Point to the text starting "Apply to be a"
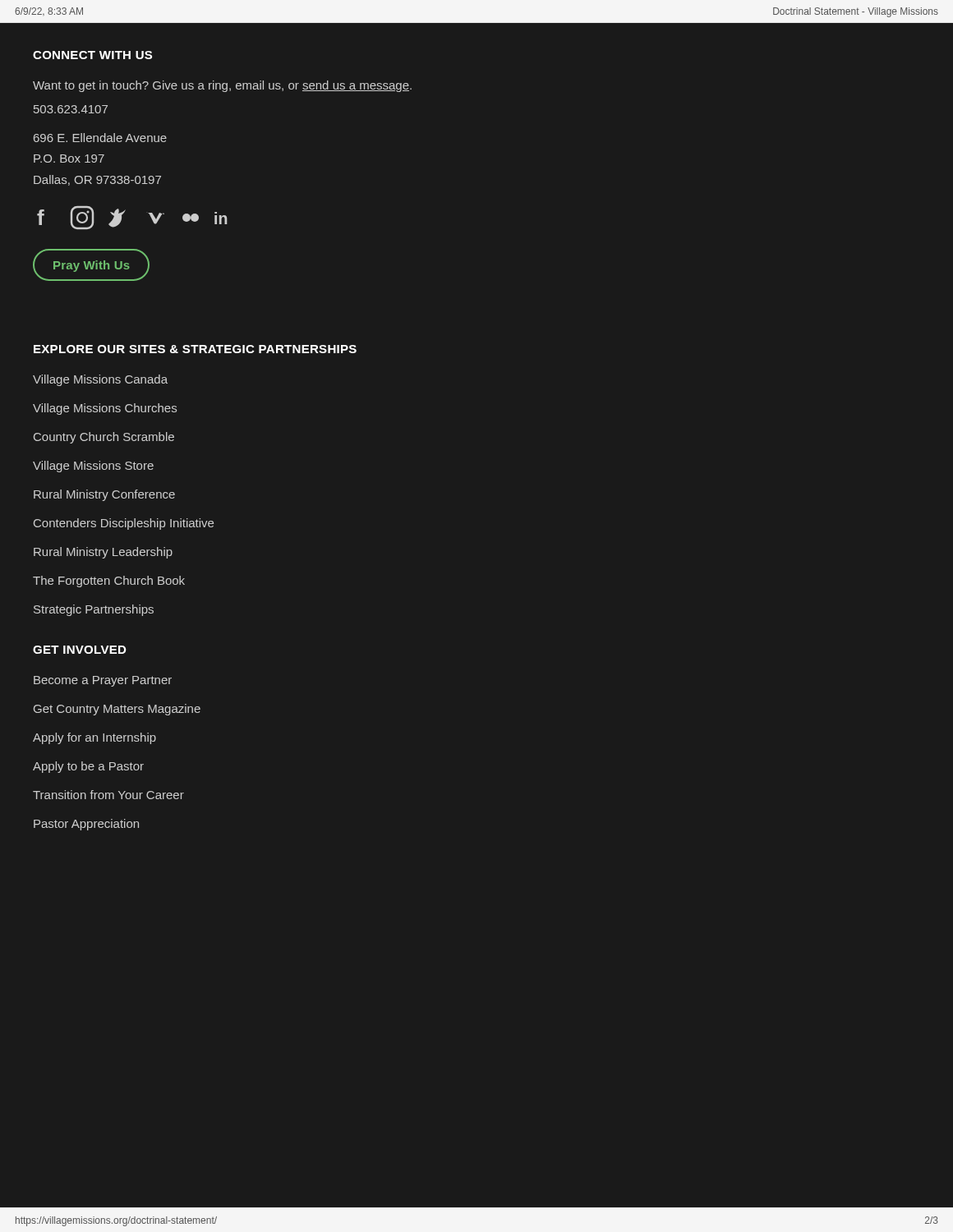The height and width of the screenshot is (1232, 953). click(x=88, y=767)
